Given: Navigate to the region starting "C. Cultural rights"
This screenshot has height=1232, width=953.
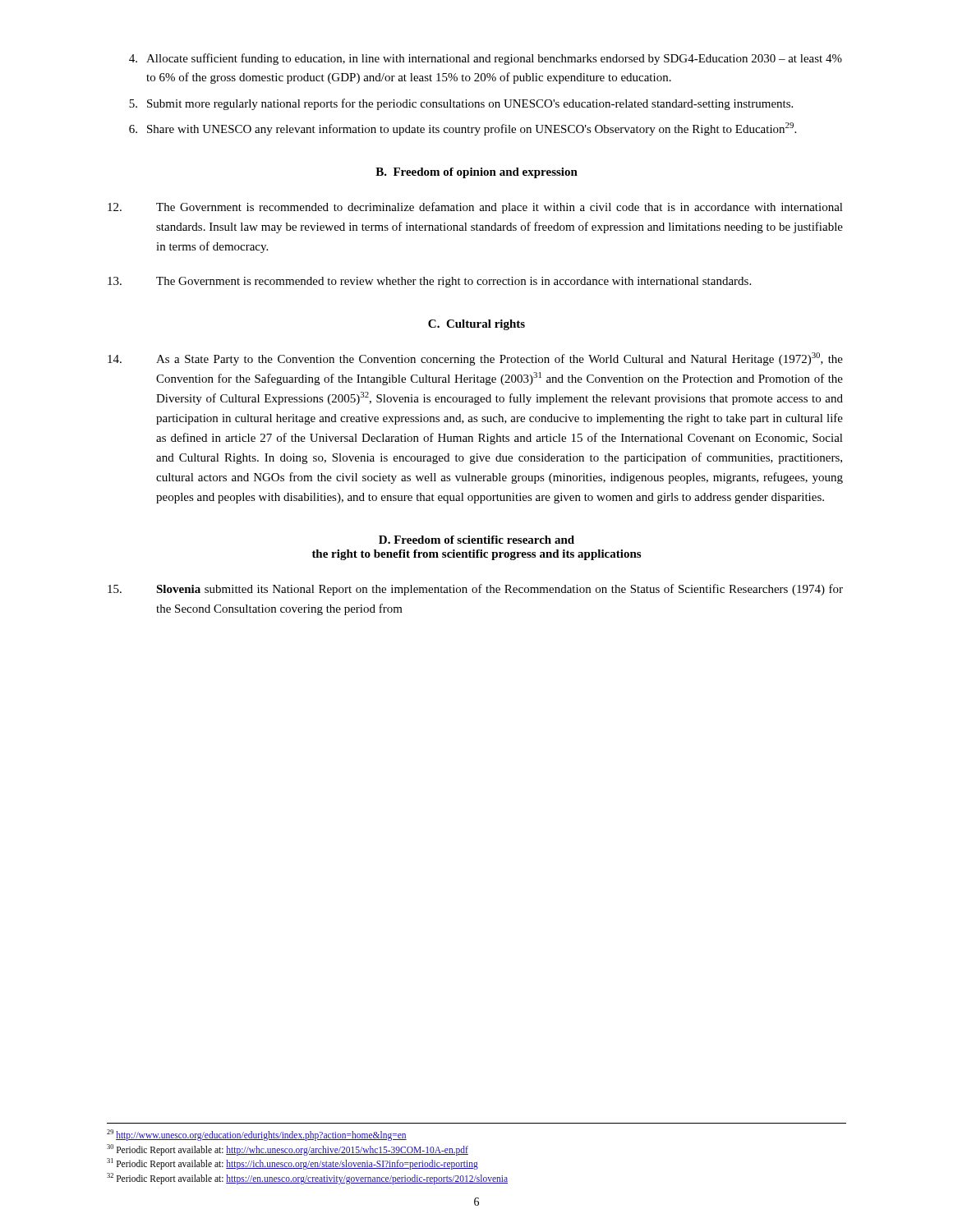Looking at the screenshot, I should pyautogui.click(x=476, y=324).
